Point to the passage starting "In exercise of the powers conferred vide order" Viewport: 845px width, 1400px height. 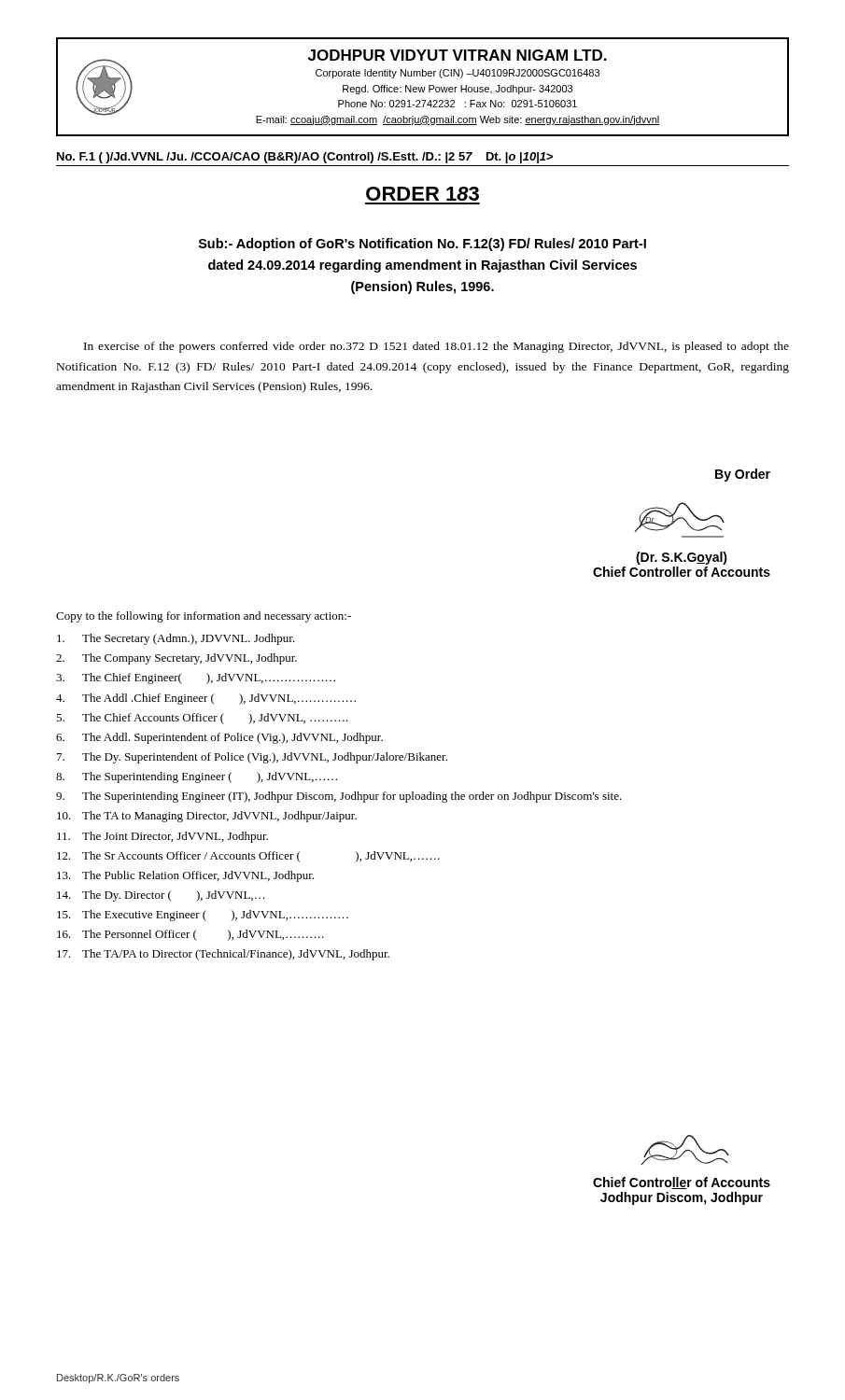click(x=422, y=366)
